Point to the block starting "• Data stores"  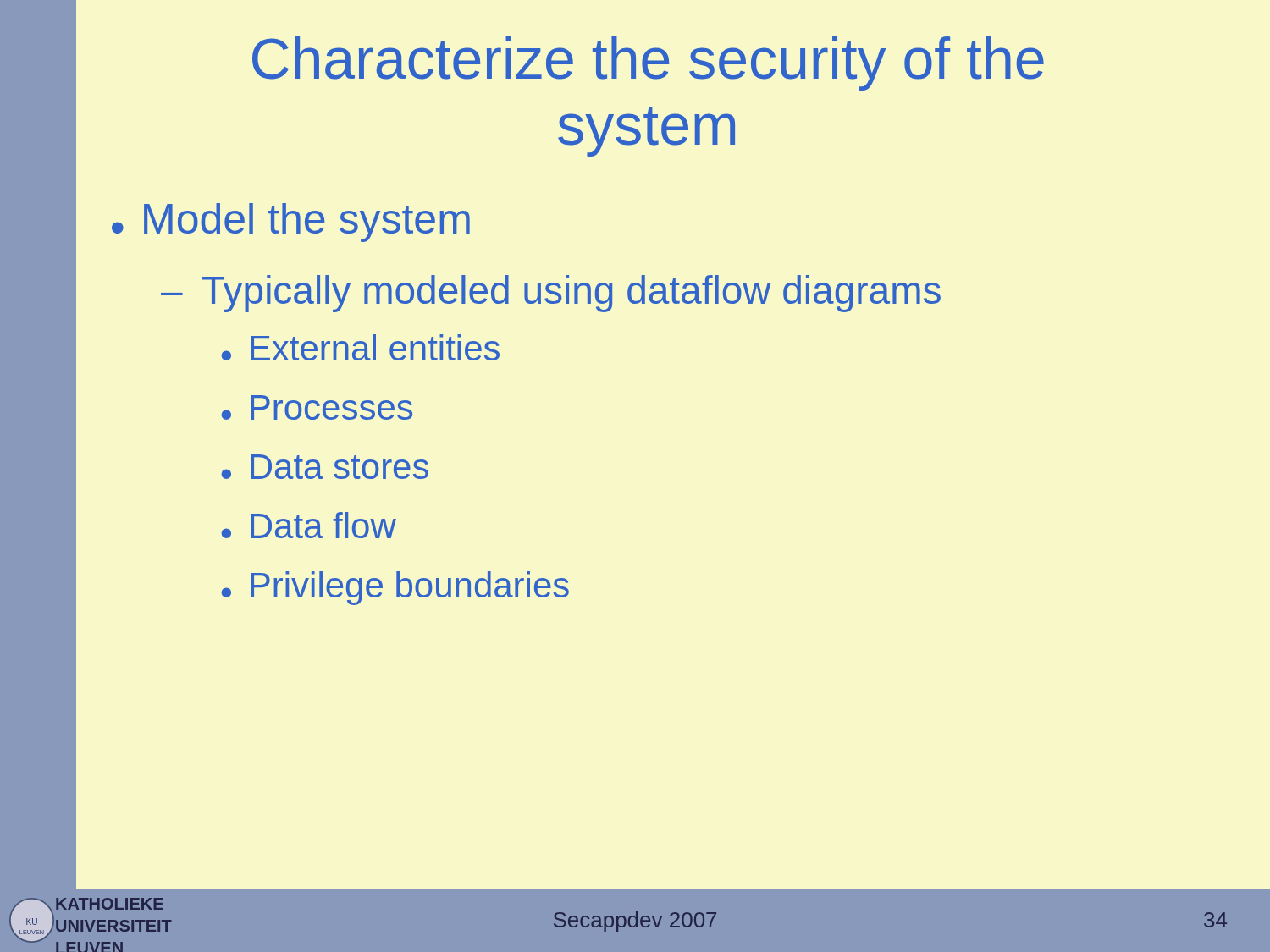325,470
